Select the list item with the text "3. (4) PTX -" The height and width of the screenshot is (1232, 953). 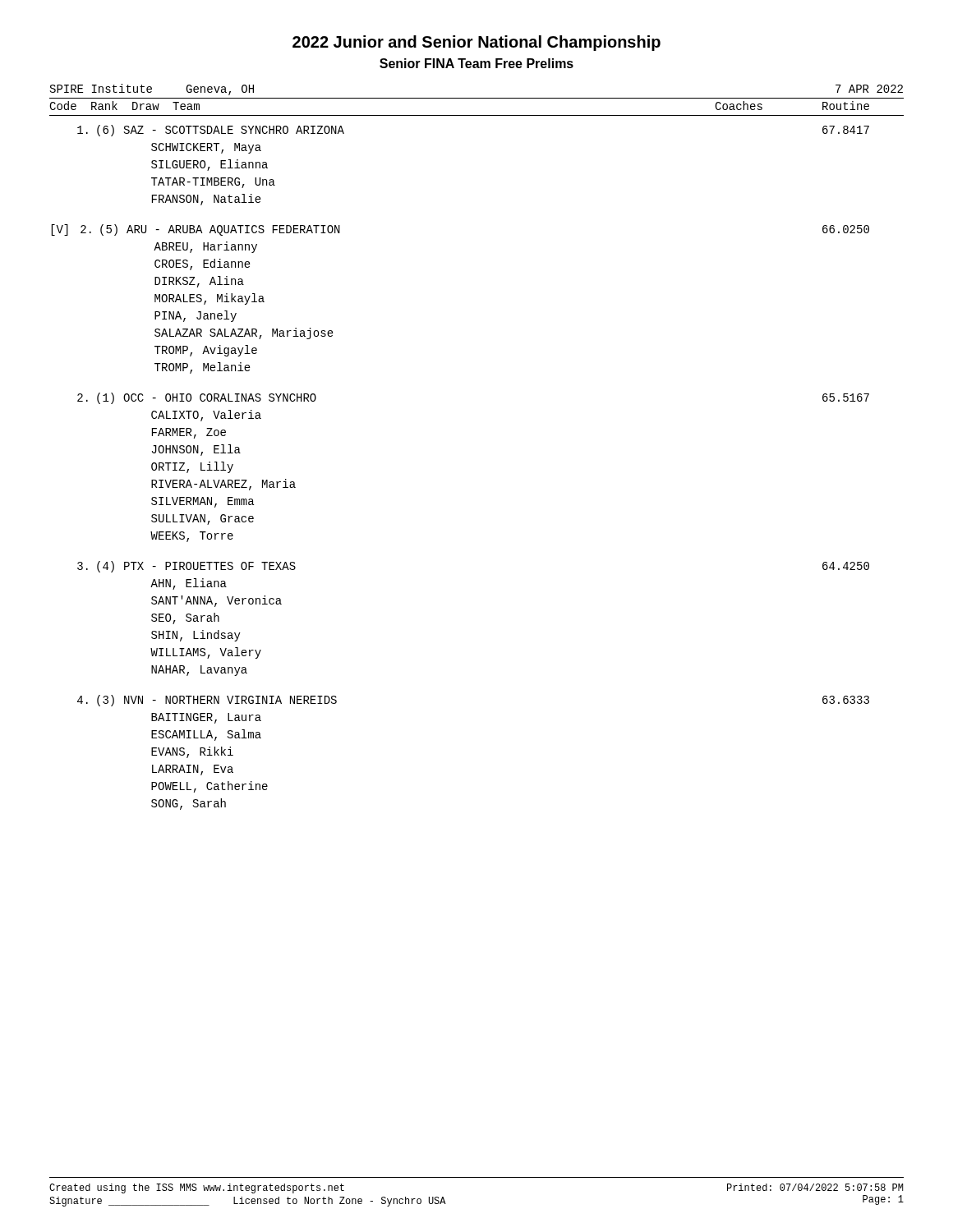click(x=187, y=566)
